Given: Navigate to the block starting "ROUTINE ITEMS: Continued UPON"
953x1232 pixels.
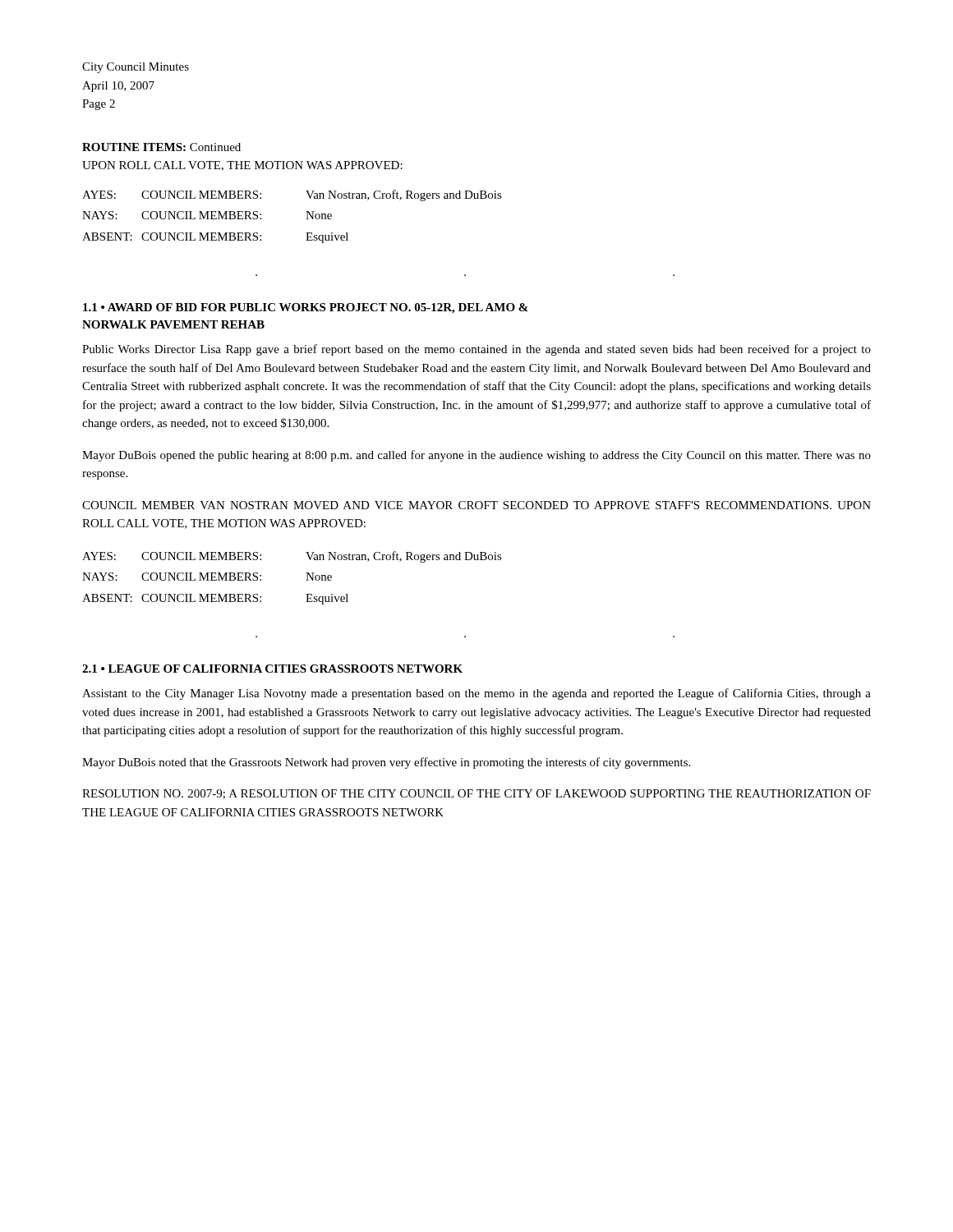Looking at the screenshot, I should pos(243,156).
